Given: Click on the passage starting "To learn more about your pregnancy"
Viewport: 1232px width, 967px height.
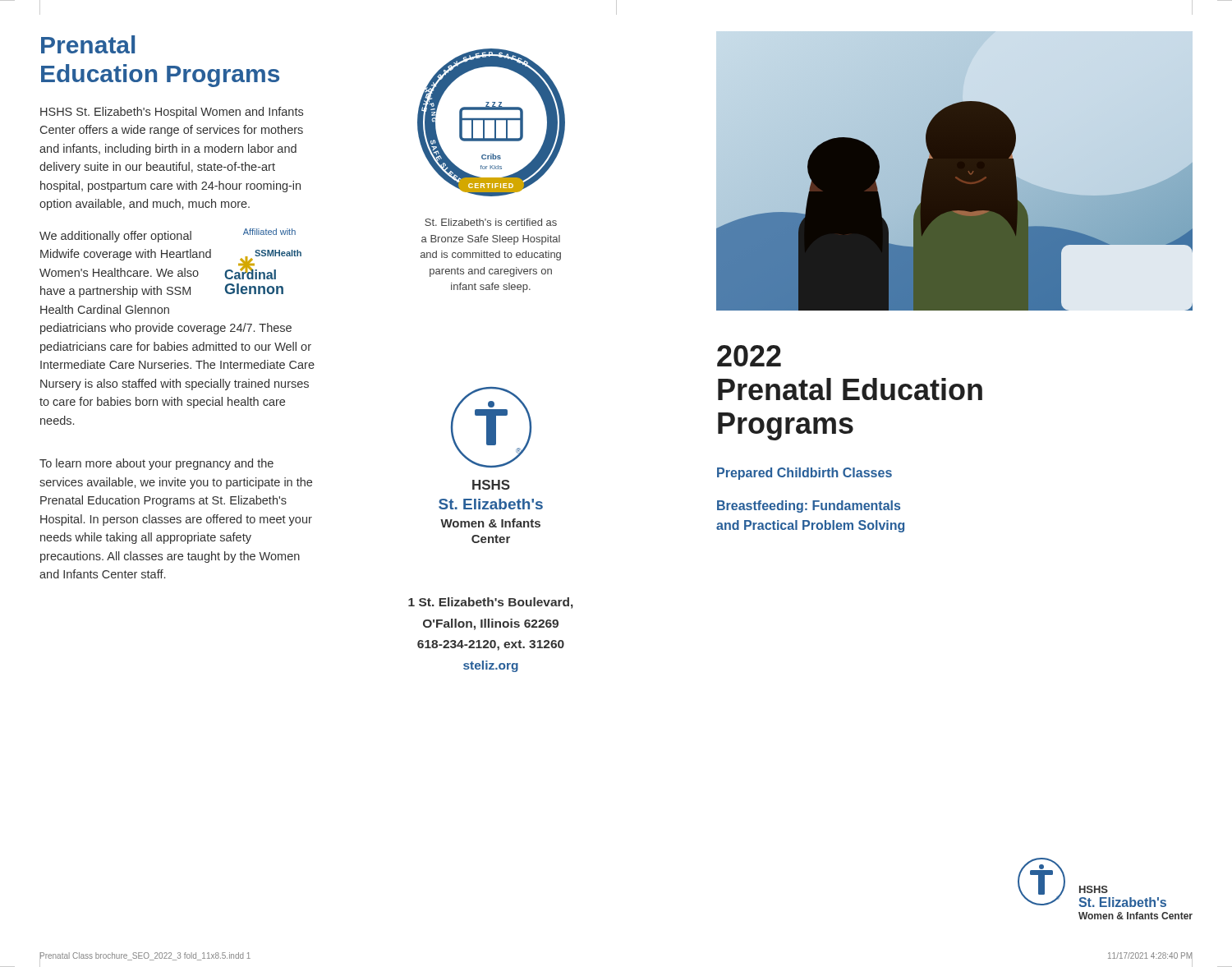Looking at the screenshot, I should pyautogui.click(x=179, y=519).
